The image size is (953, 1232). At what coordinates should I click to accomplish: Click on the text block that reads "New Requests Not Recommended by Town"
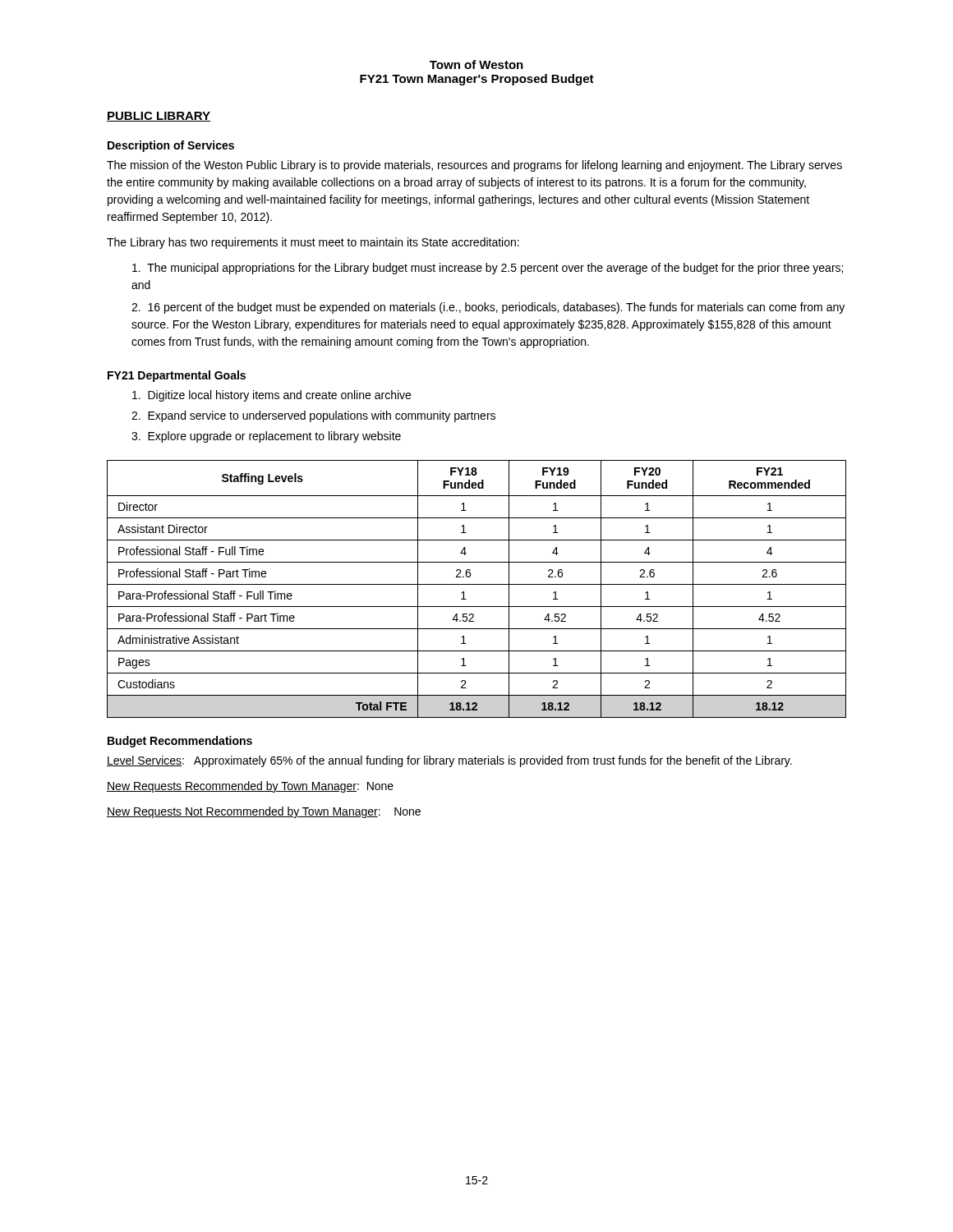pyautogui.click(x=264, y=811)
